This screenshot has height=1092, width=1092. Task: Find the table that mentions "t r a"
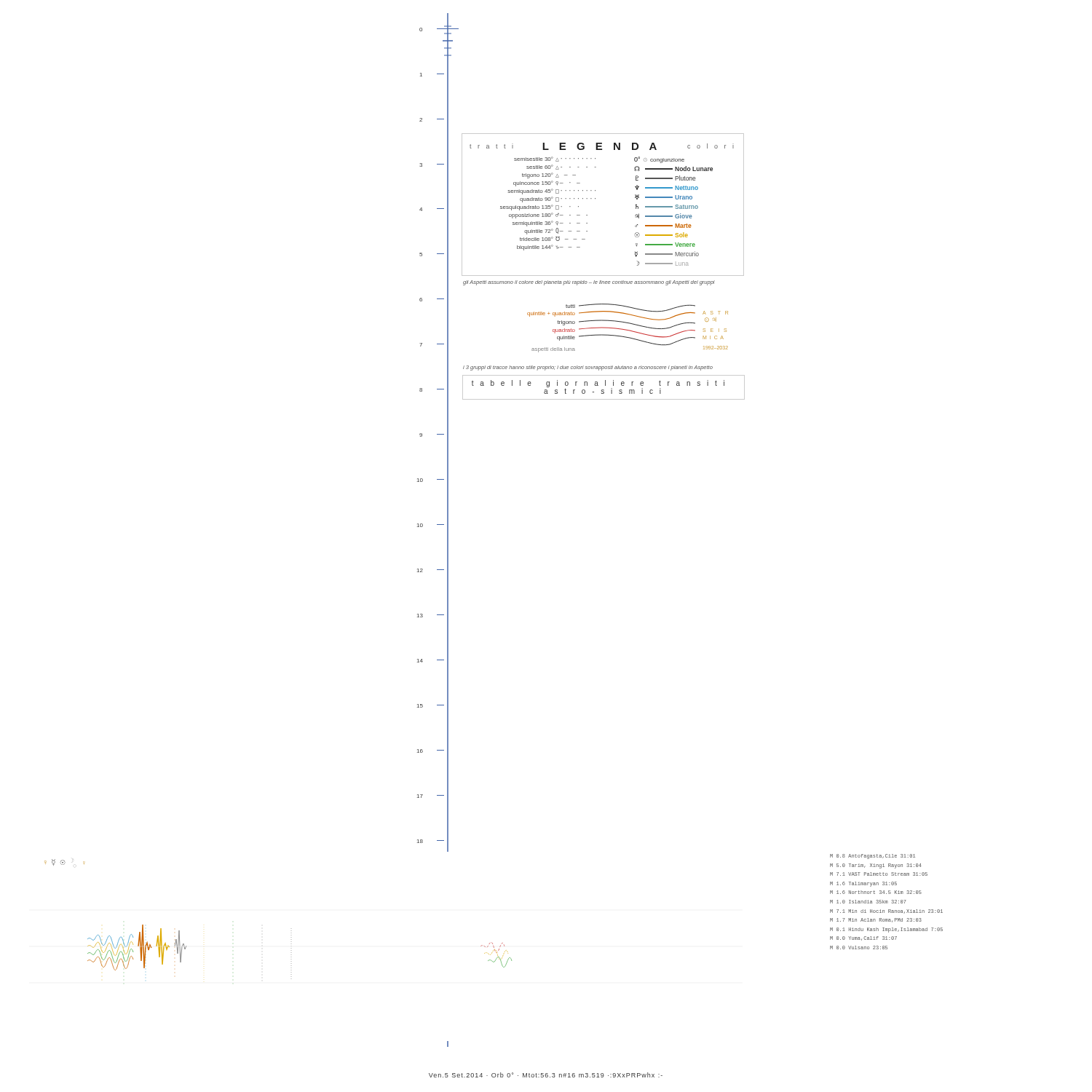[x=603, y=205]
